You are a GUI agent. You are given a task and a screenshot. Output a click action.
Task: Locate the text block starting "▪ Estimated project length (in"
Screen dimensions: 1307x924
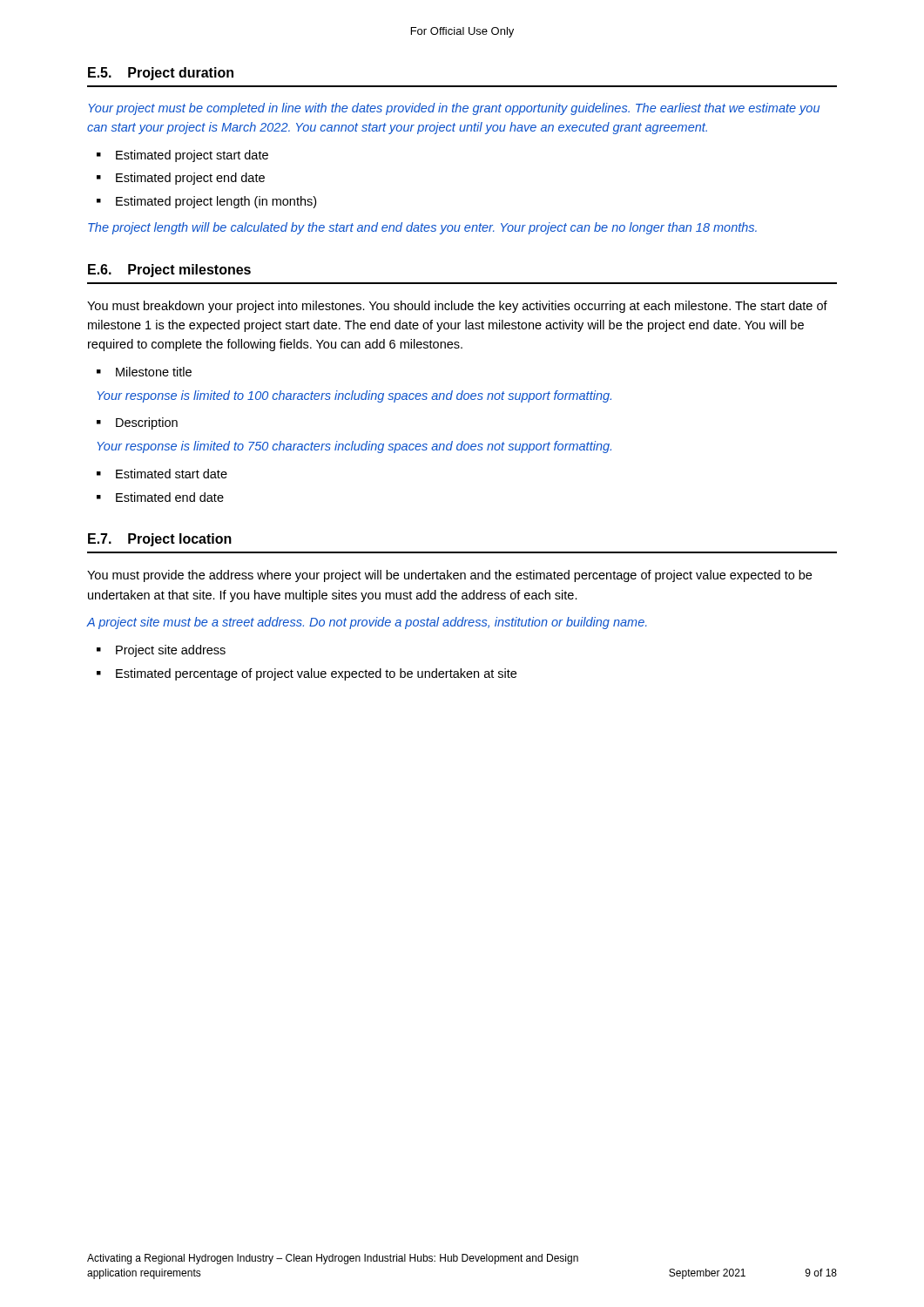(206, 202)
